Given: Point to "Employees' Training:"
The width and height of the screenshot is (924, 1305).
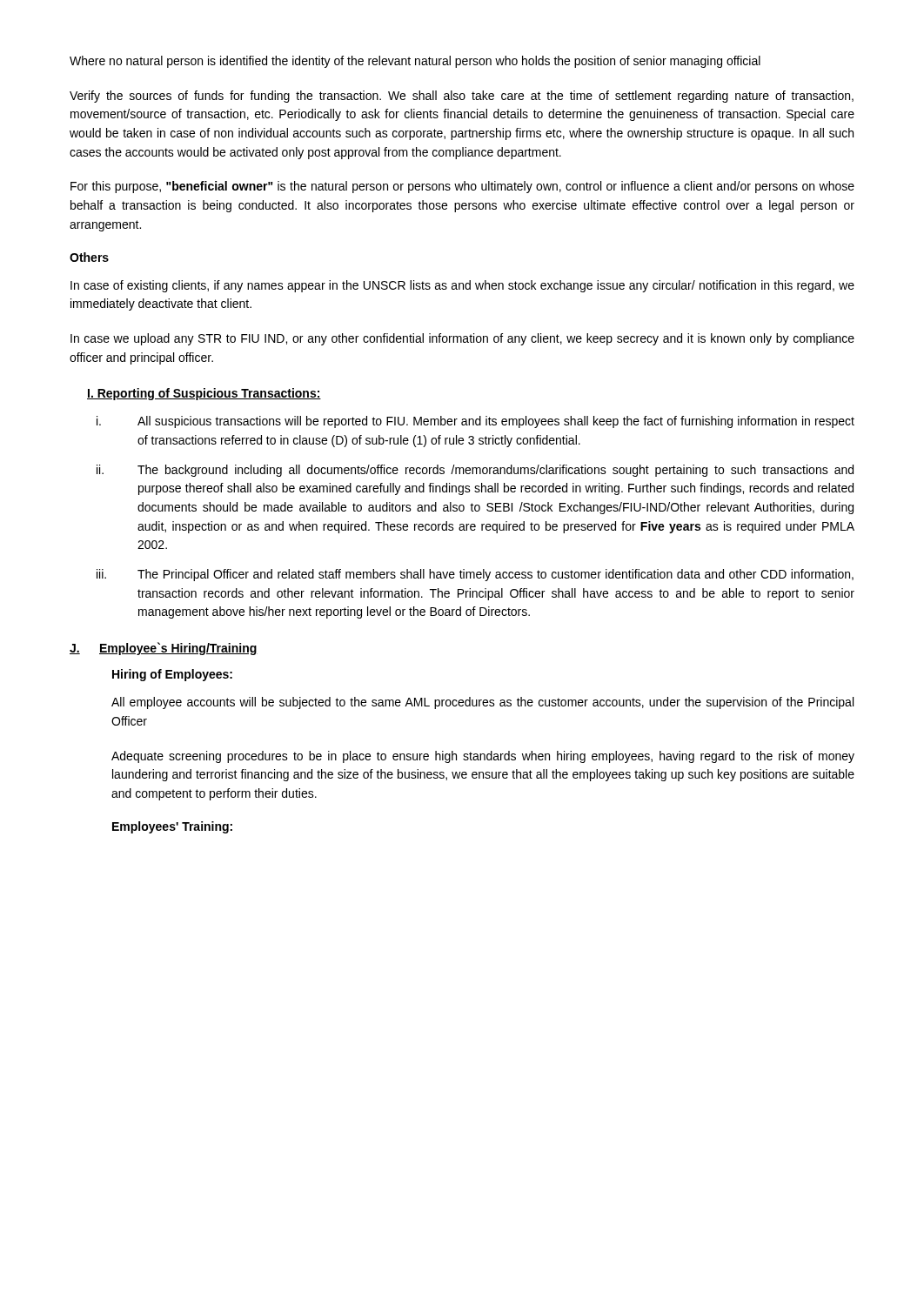Looking at the screenshot, I should click(x=172, y=826).
